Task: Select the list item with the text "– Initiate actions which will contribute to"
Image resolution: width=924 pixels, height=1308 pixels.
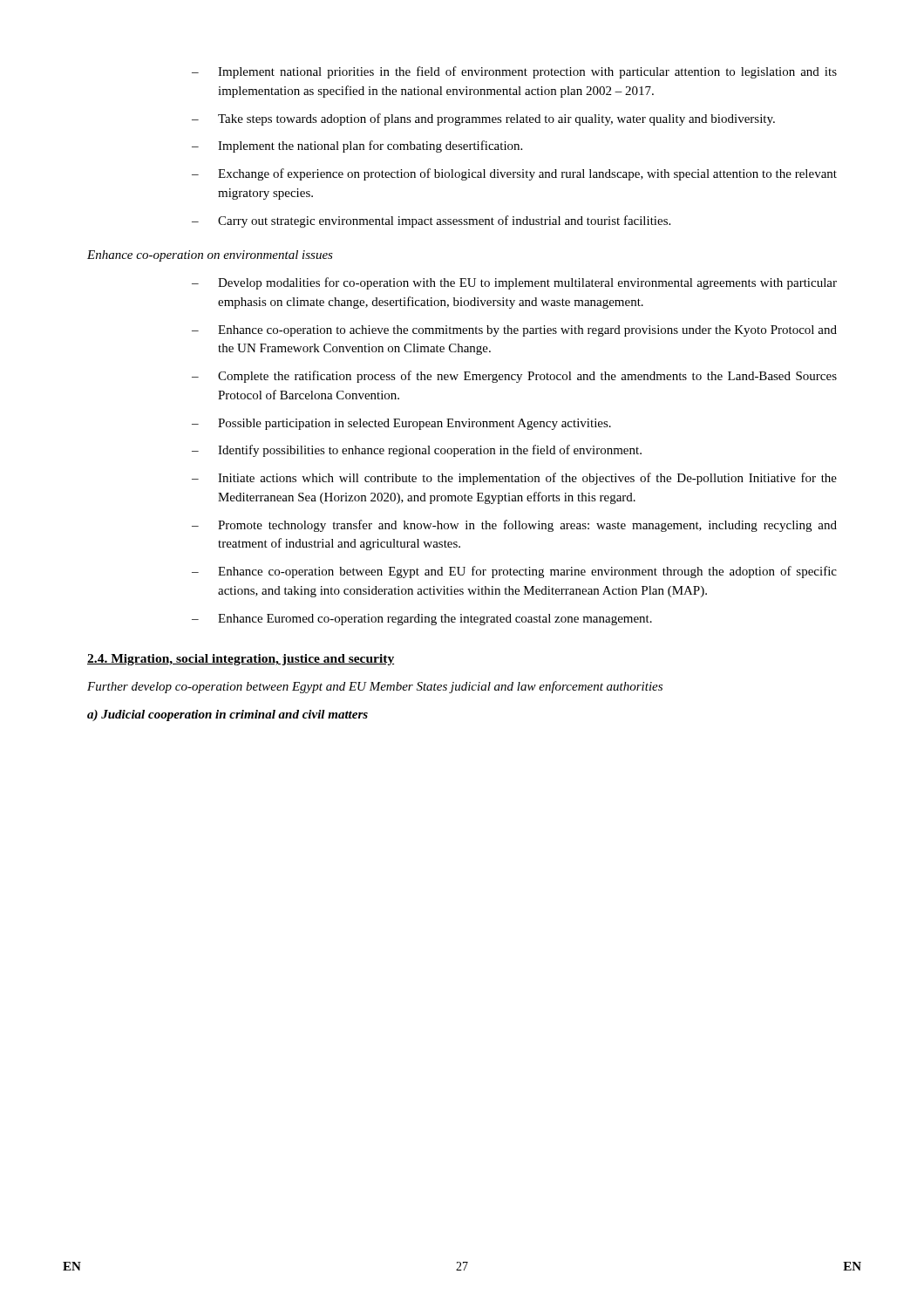Action: pos(514,488)
